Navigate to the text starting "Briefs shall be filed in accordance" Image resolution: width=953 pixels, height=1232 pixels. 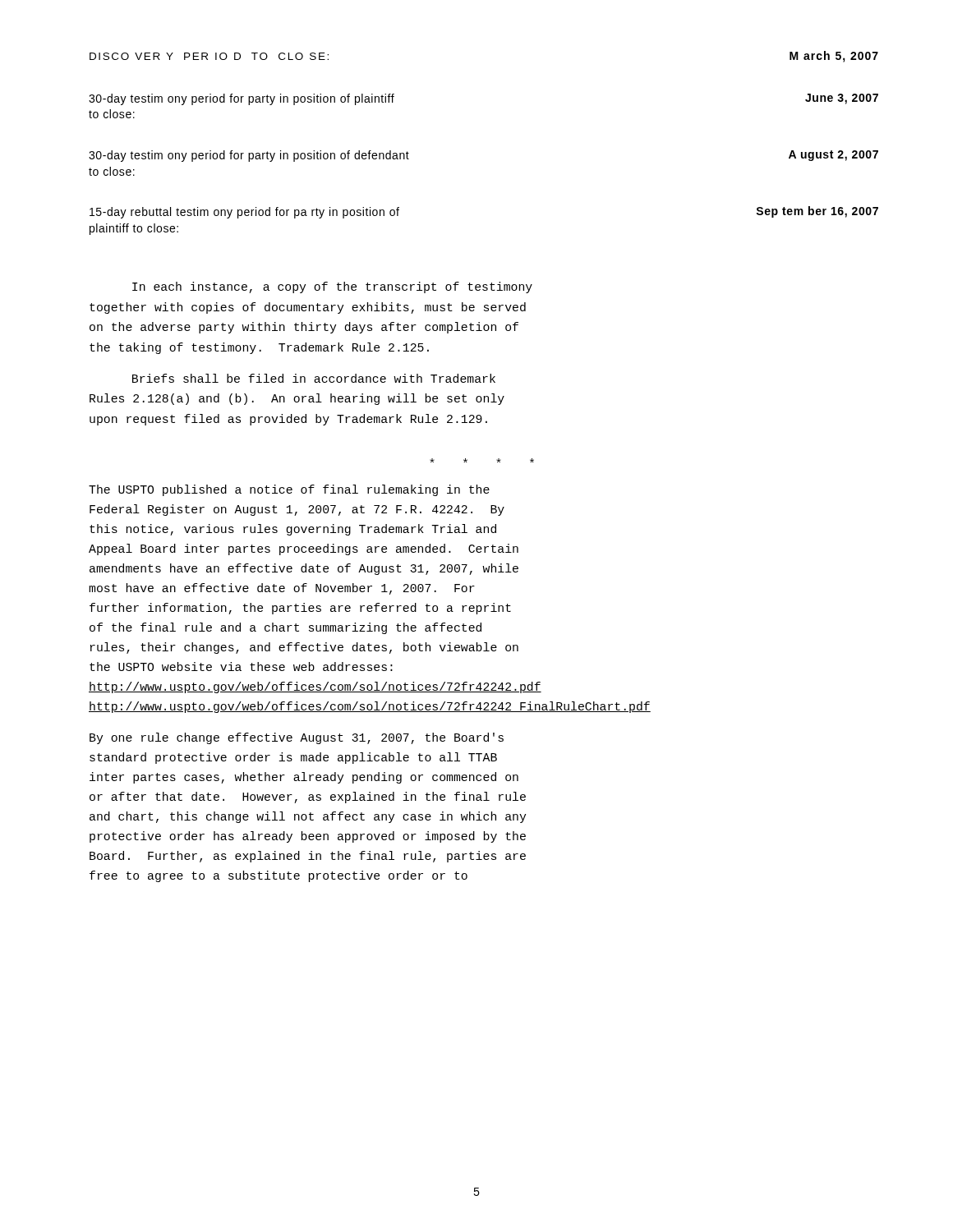314,380
